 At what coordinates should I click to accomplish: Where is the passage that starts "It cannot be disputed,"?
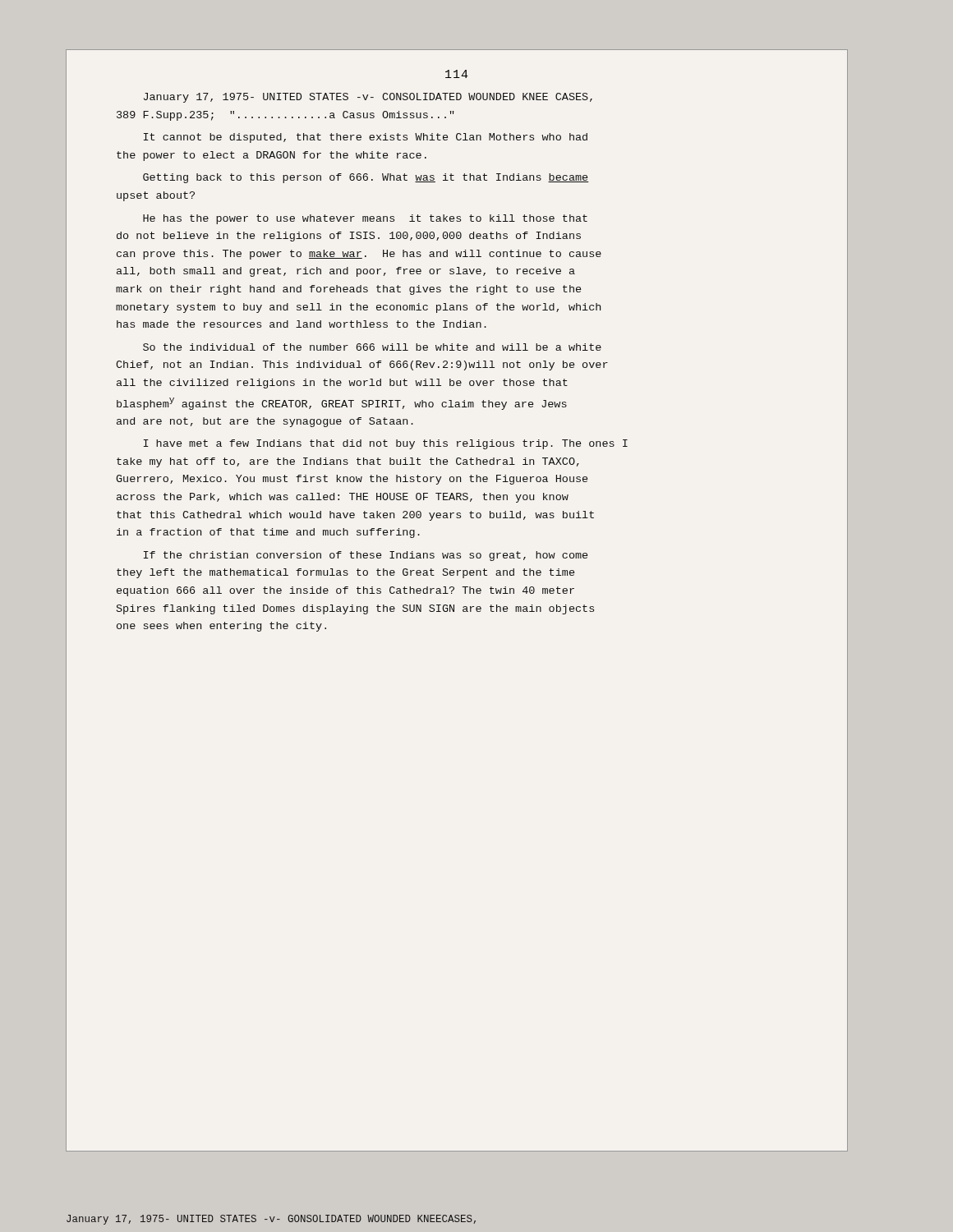(x=352, y=147)
